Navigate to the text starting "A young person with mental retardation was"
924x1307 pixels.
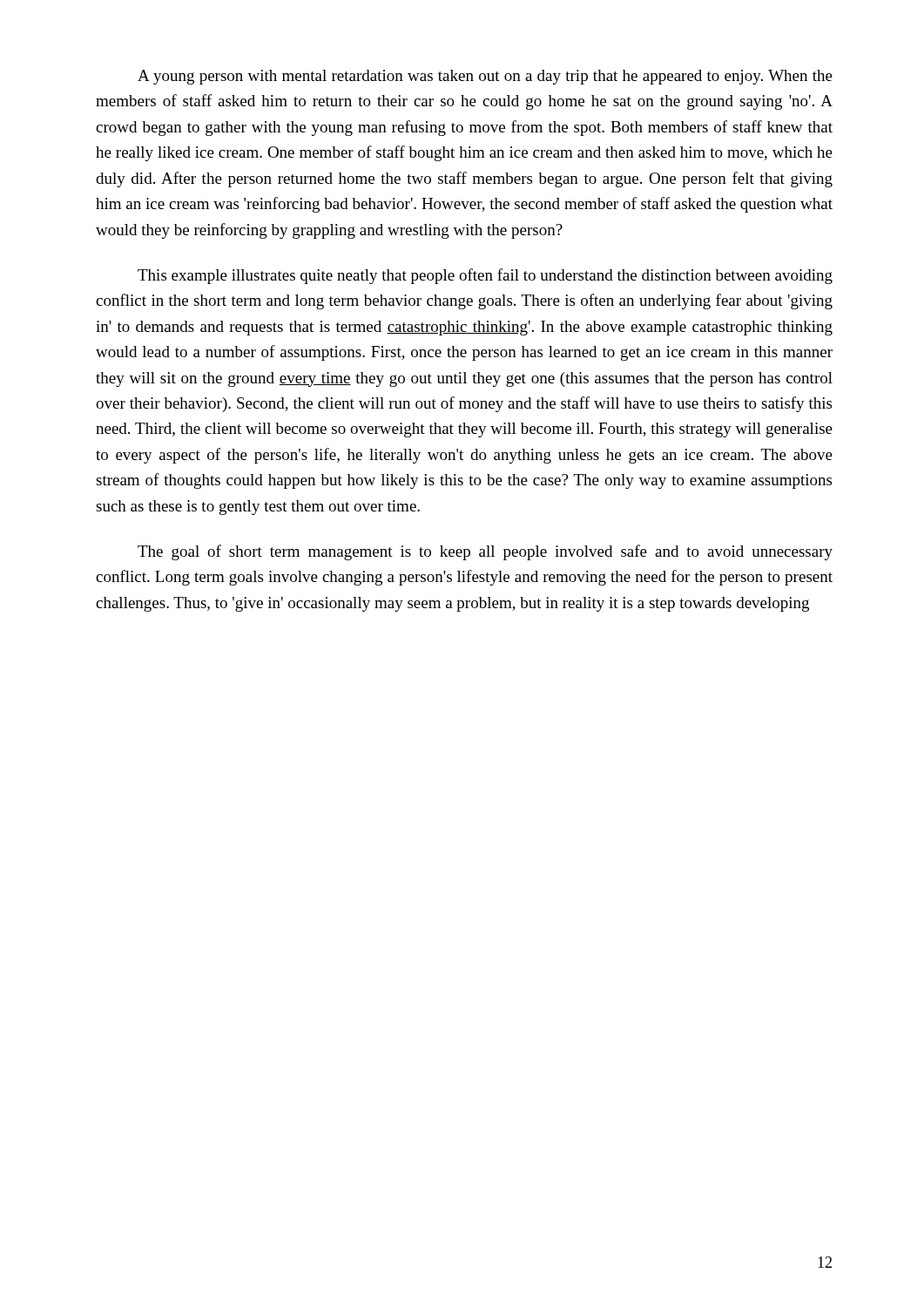tap(464, 152)
